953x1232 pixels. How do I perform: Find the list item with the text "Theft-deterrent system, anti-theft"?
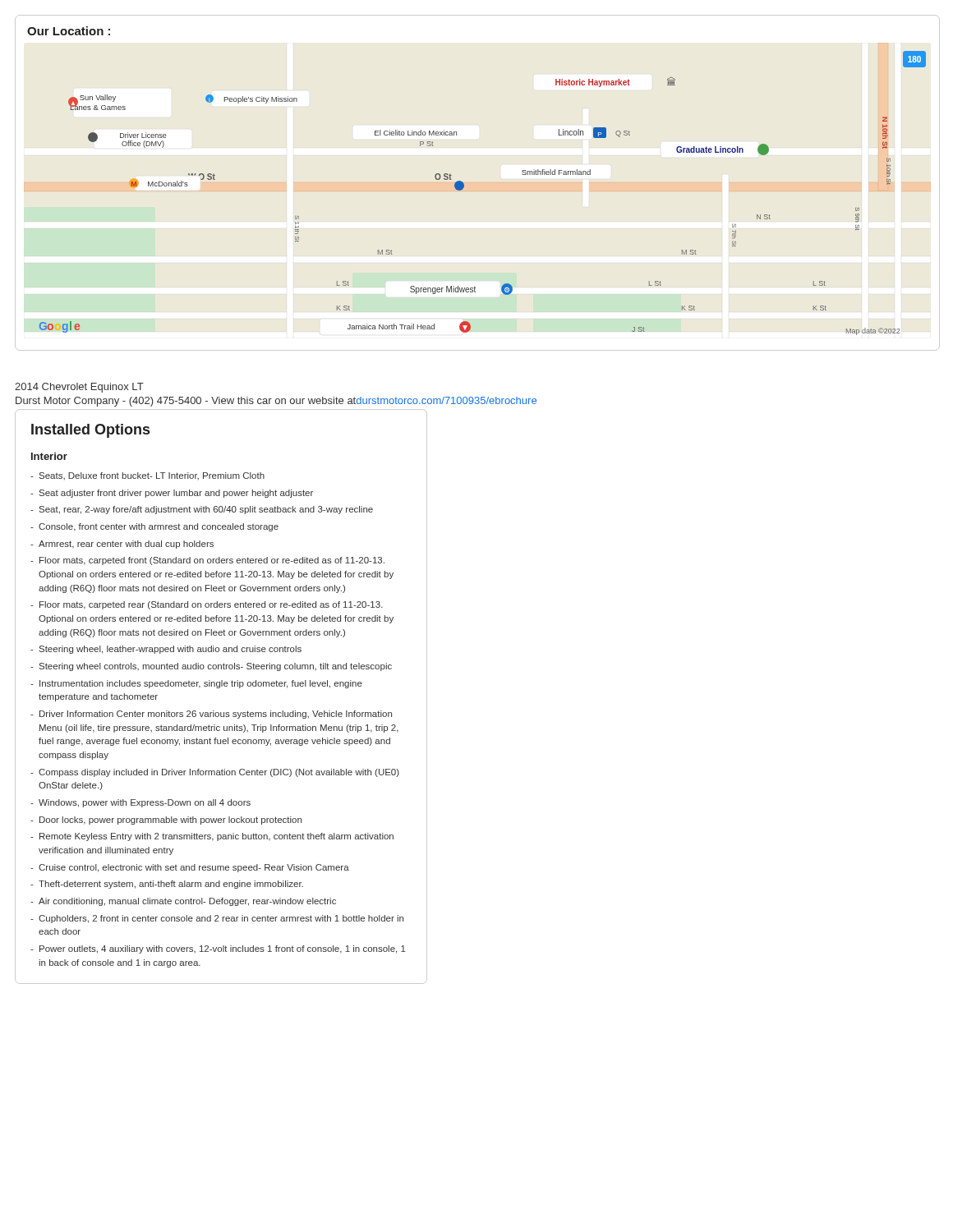tap(171, 884)
